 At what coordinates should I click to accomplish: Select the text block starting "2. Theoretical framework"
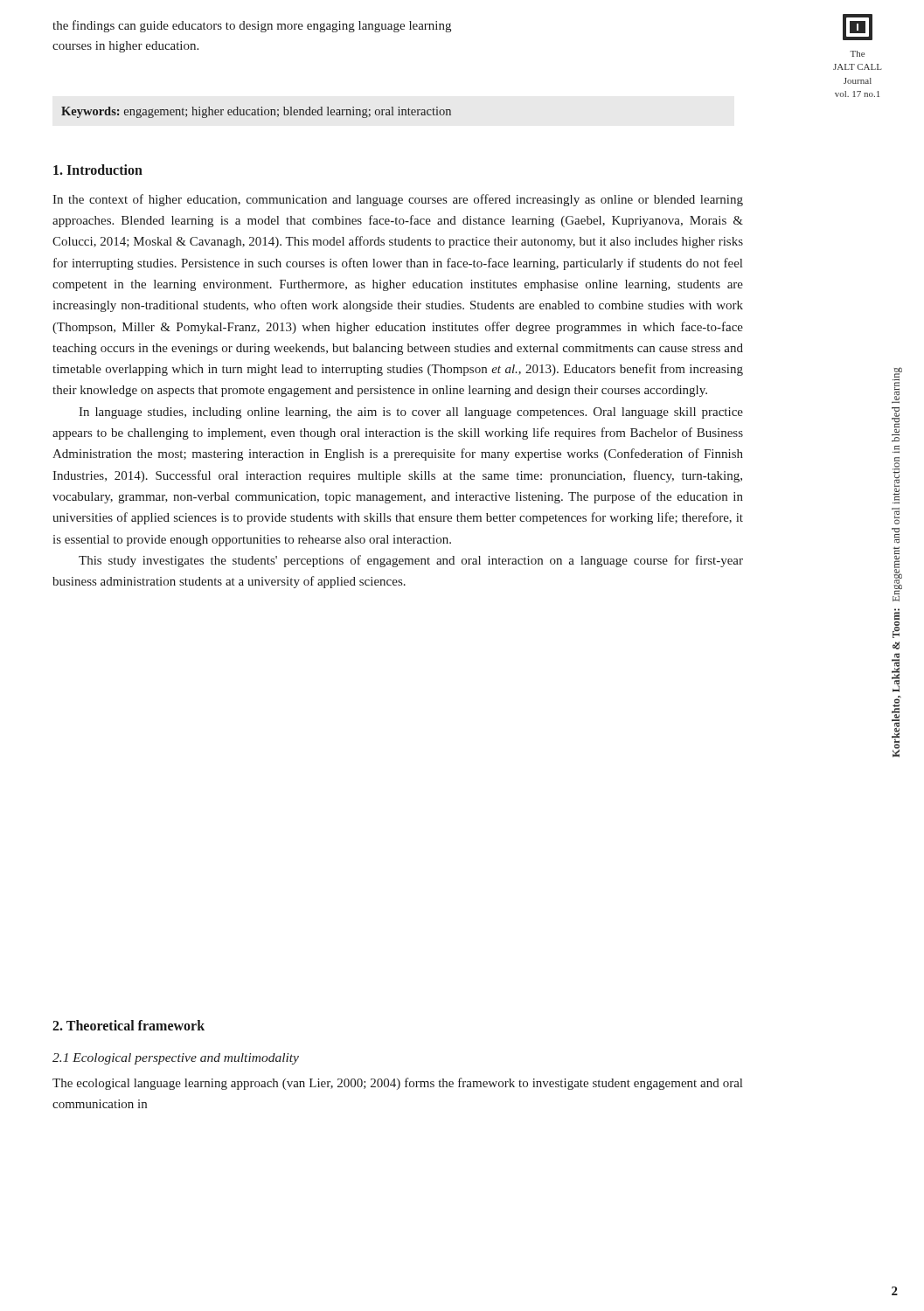[129, 1026]
